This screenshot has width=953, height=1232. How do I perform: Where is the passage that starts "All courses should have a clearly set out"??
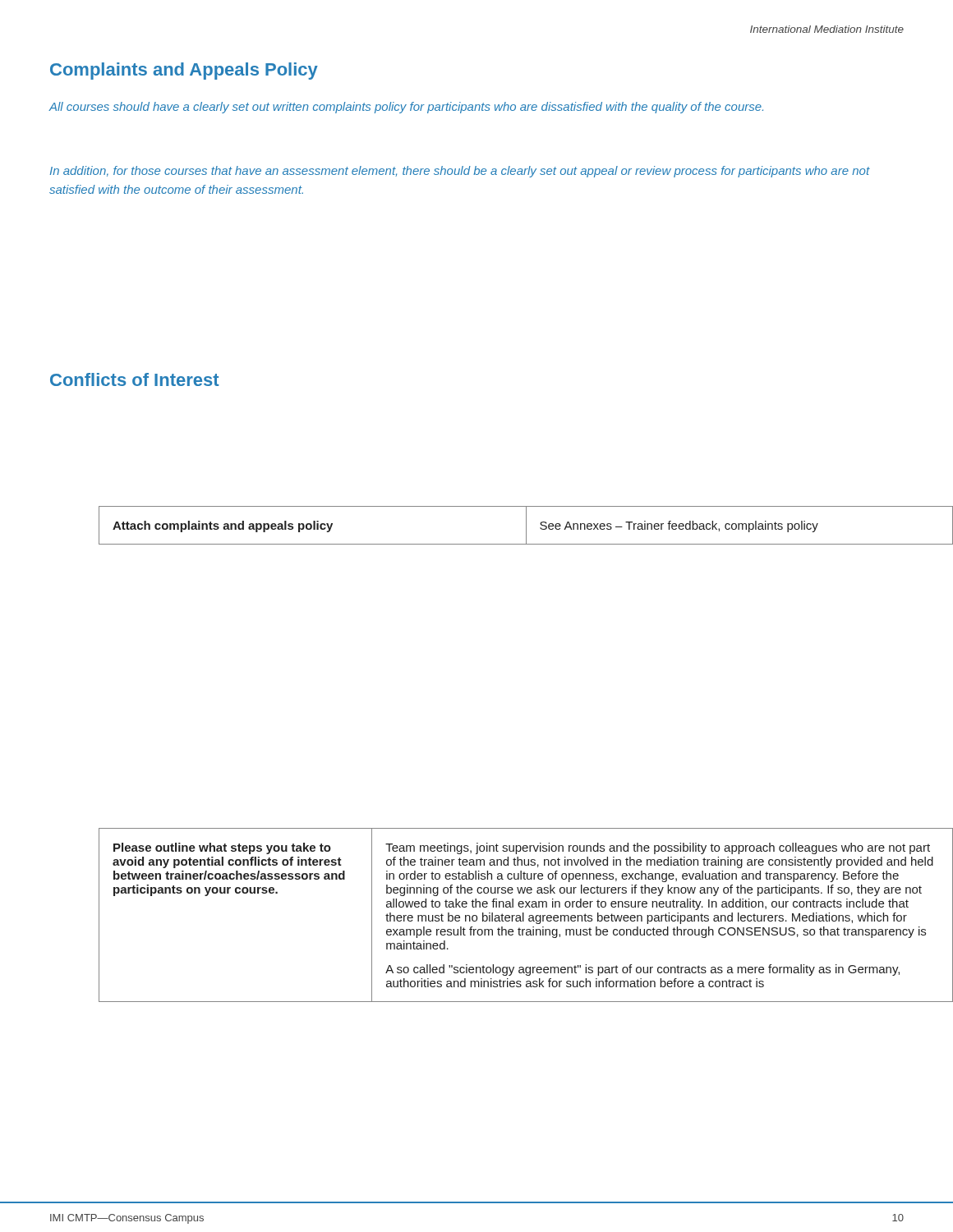(407, 106)
